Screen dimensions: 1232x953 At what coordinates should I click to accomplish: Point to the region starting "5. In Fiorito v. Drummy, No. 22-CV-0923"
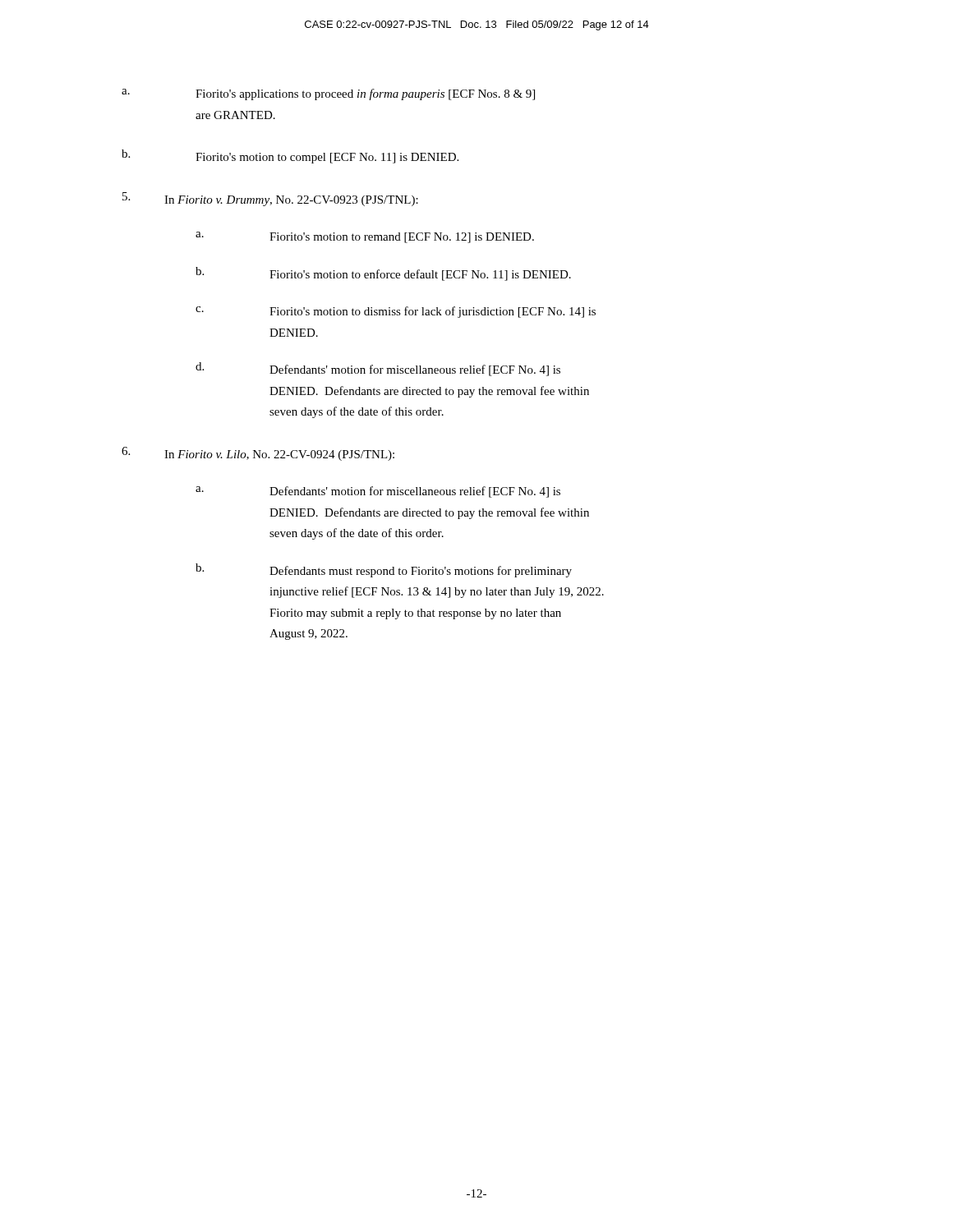[x=270, y=199]
